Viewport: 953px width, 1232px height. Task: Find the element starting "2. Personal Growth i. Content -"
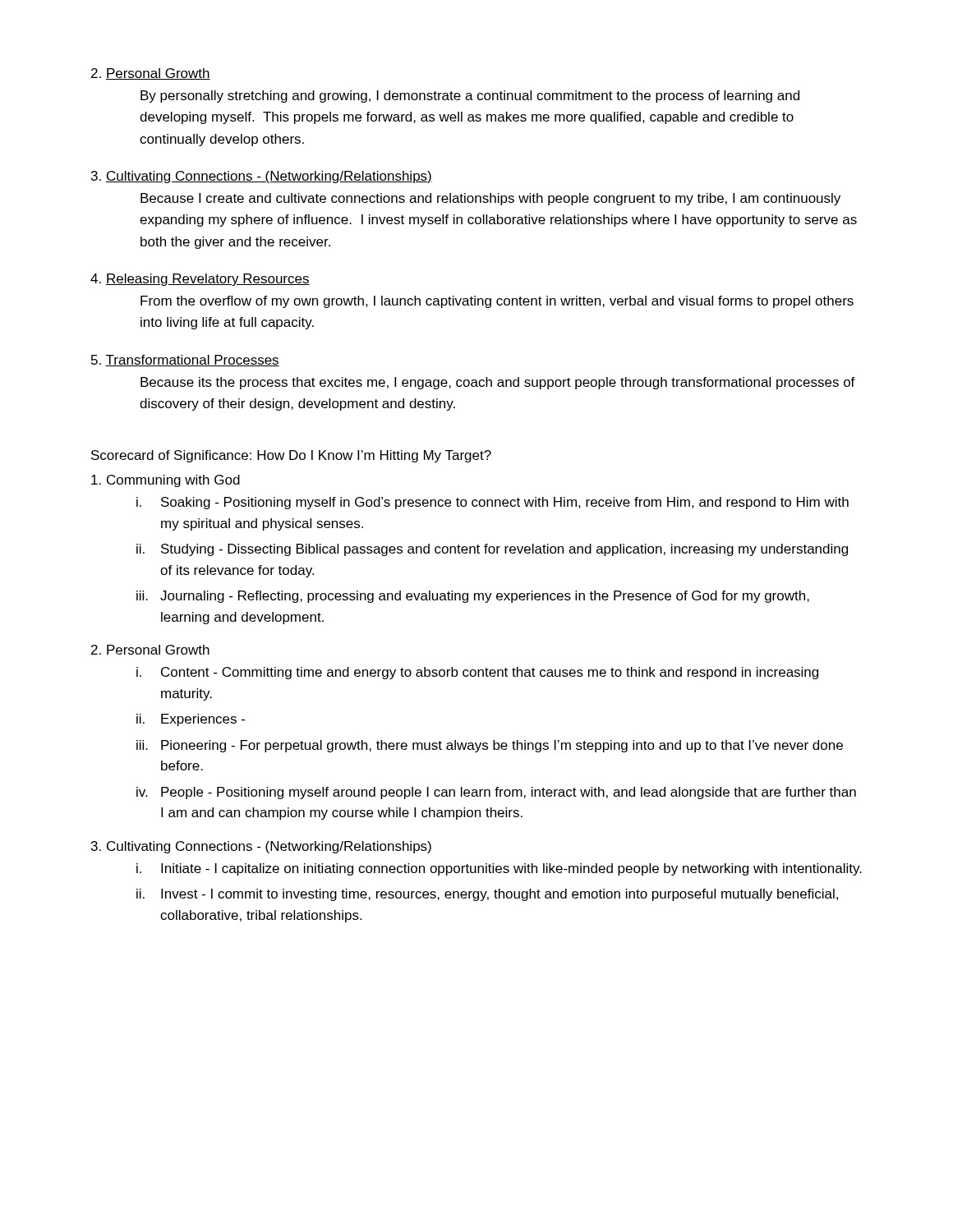[x=476, y=733]
